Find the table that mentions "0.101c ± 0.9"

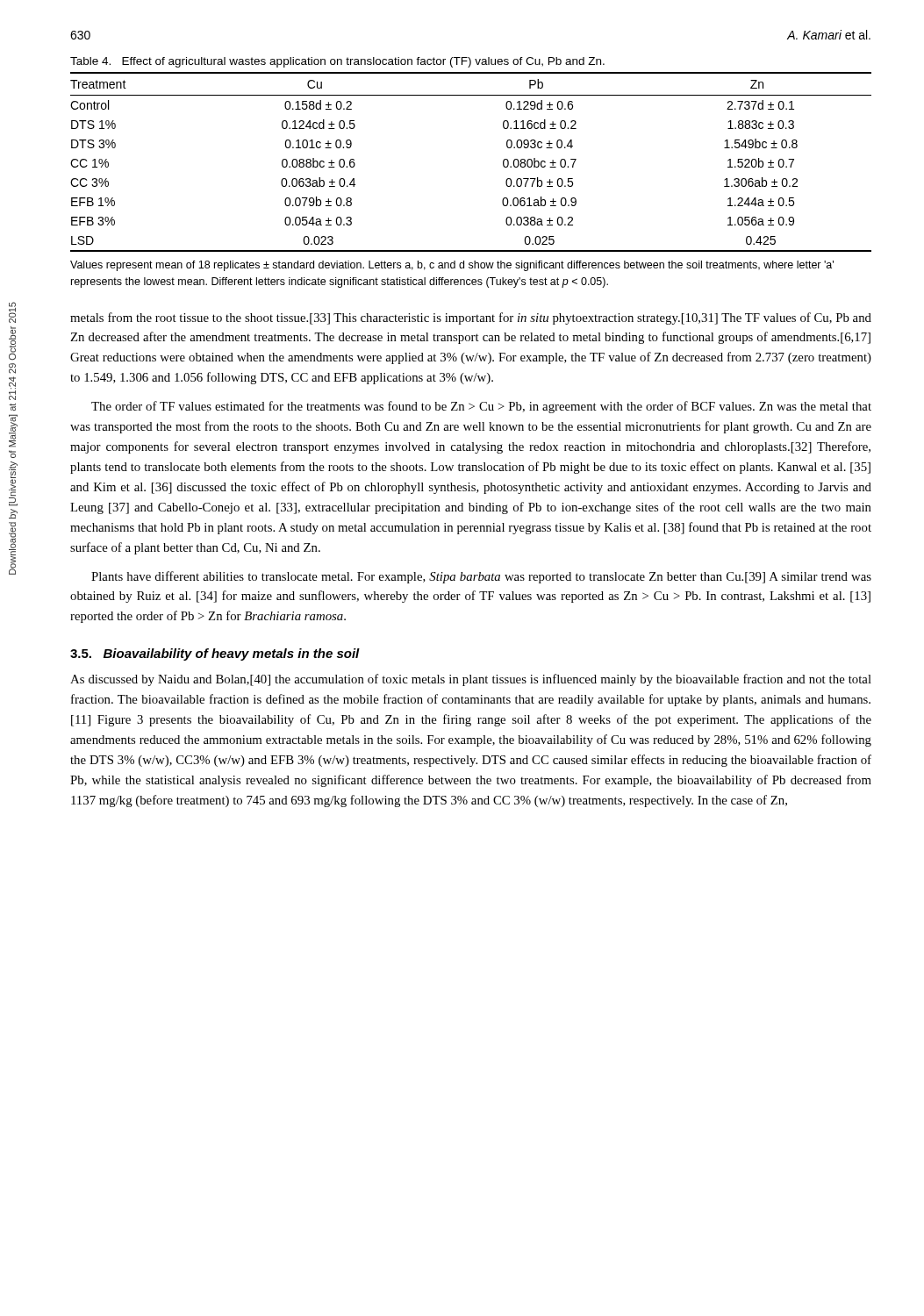coord(471,162)
